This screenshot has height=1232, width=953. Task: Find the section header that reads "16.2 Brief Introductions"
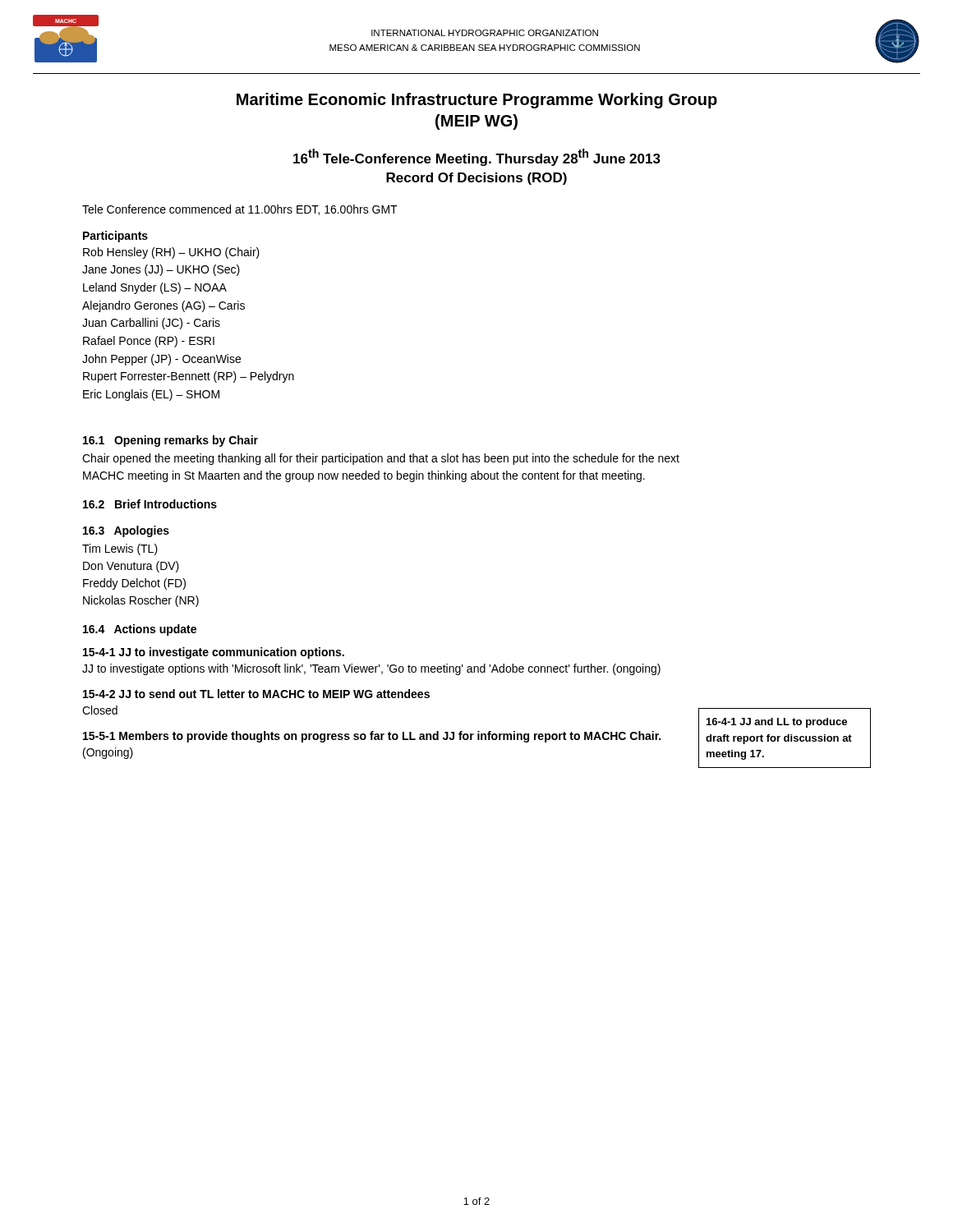point(150,504)
